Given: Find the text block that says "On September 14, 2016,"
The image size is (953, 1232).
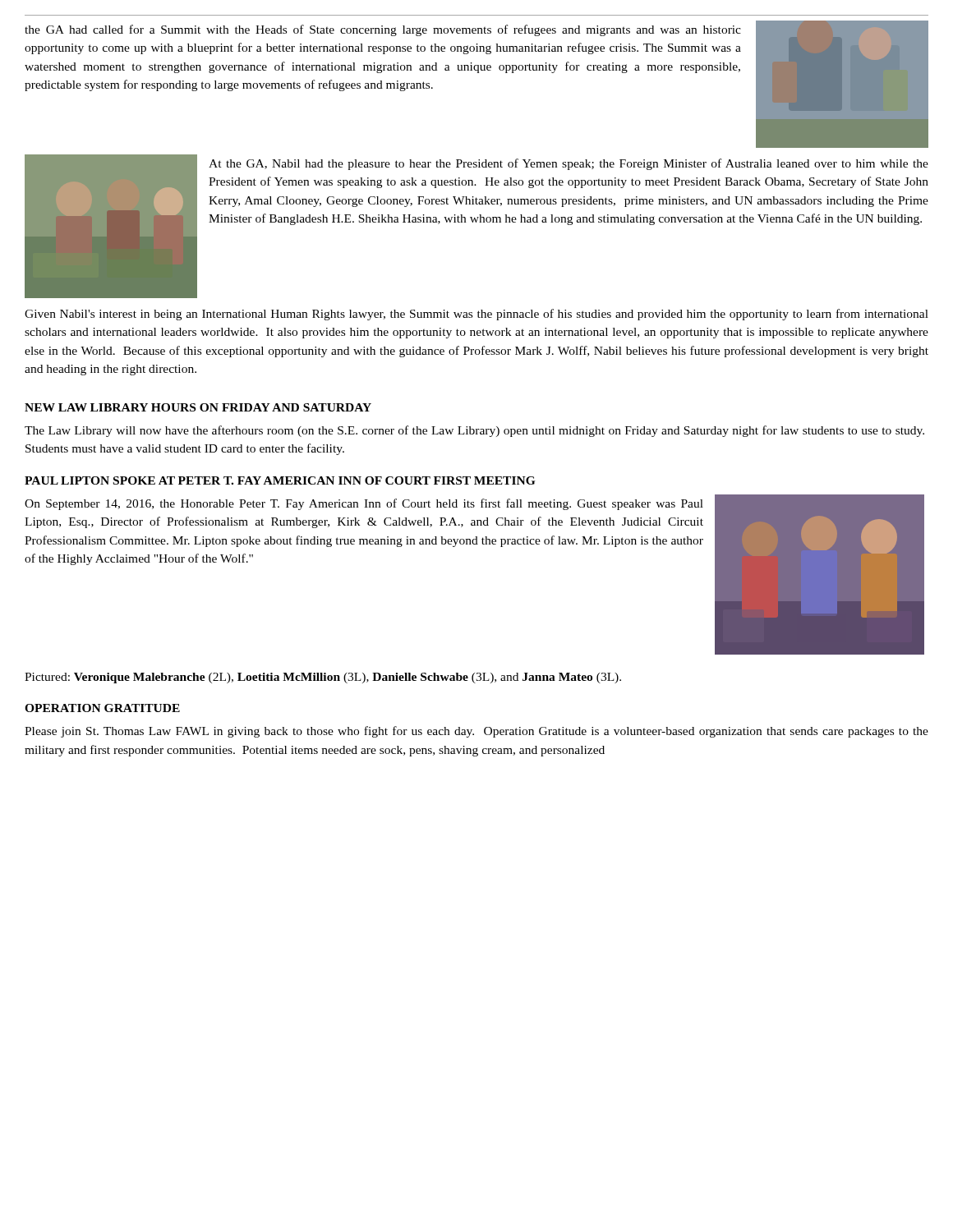Looking at the screenshot, I should [x=476, y=531].
